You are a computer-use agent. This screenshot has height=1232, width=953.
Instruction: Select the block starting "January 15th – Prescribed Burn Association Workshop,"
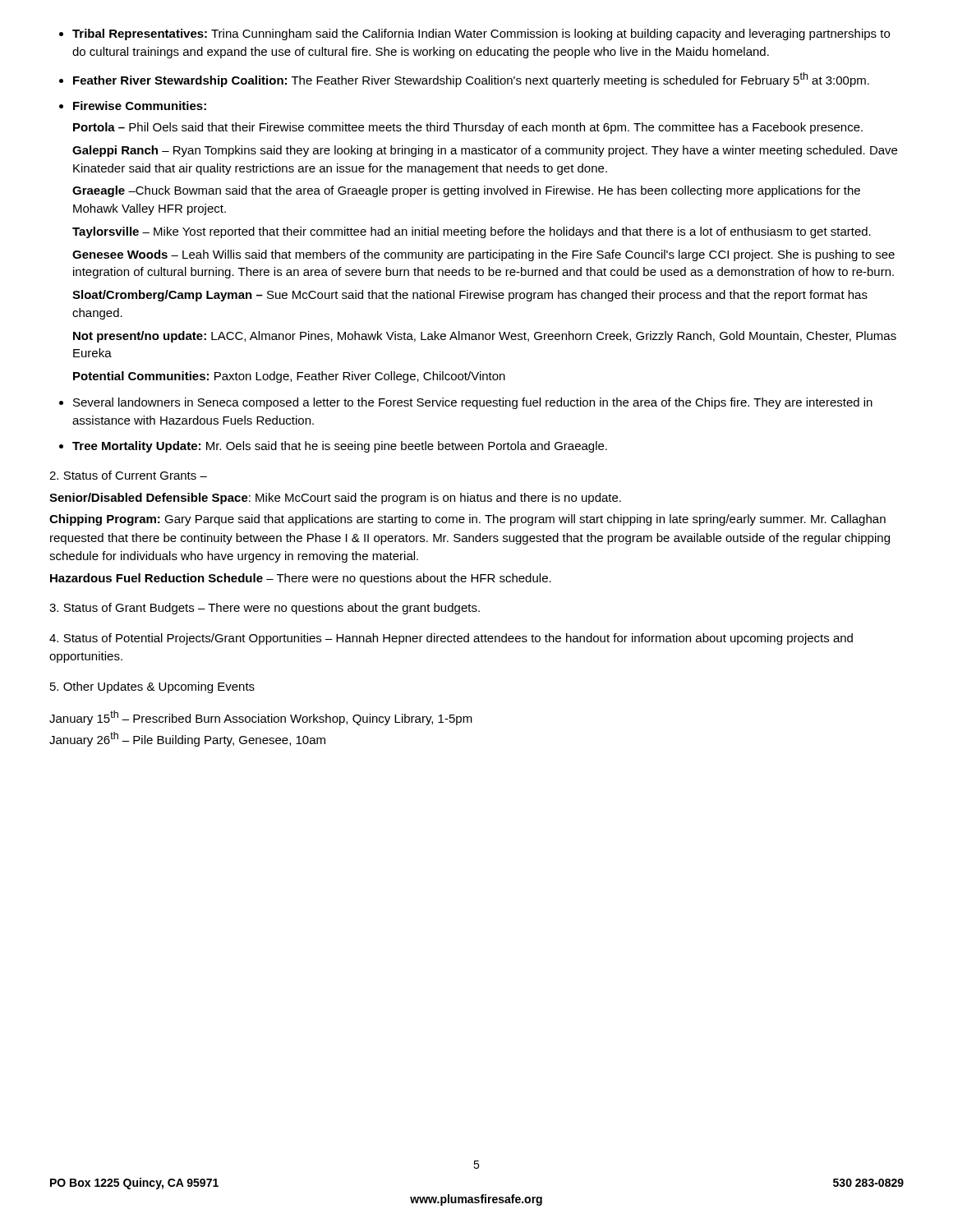(x=261, y=727)
